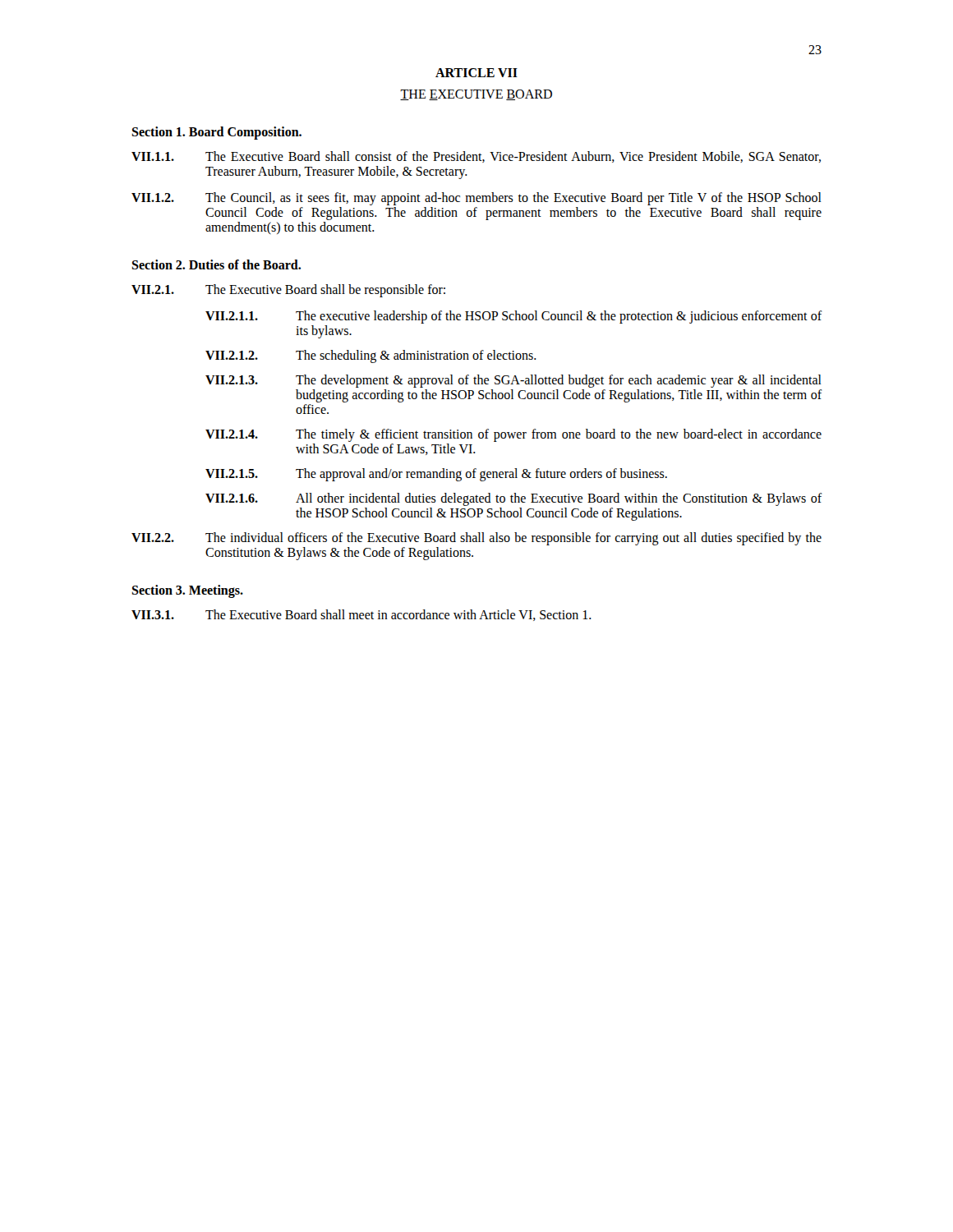This screenshot has width=953, height=1232.
Task: Click on the element starting "VII.2.1. The Executive Board"
Action: [x=288, y=291]
